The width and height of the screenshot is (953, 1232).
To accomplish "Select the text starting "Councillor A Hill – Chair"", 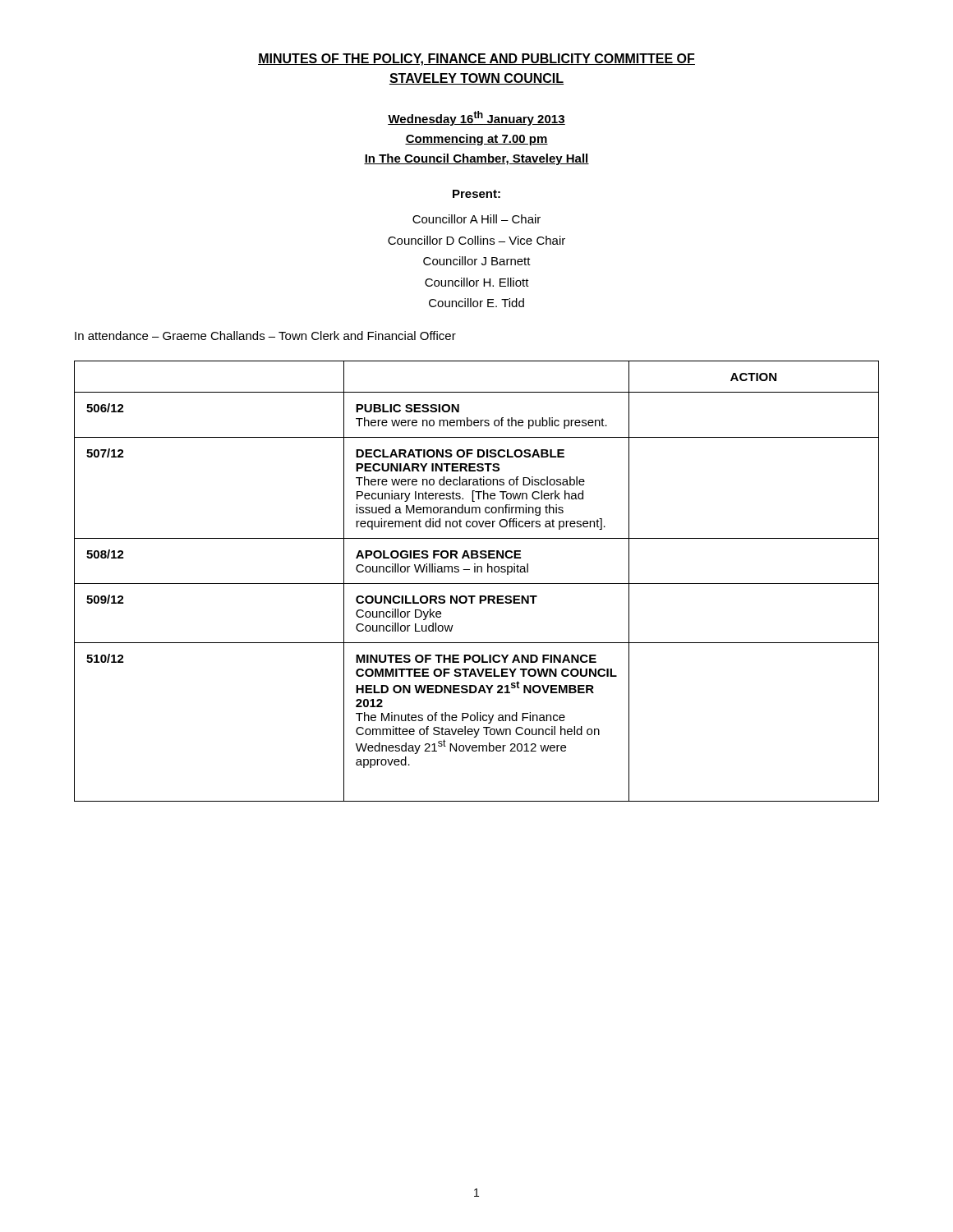I will click(476, 261).
